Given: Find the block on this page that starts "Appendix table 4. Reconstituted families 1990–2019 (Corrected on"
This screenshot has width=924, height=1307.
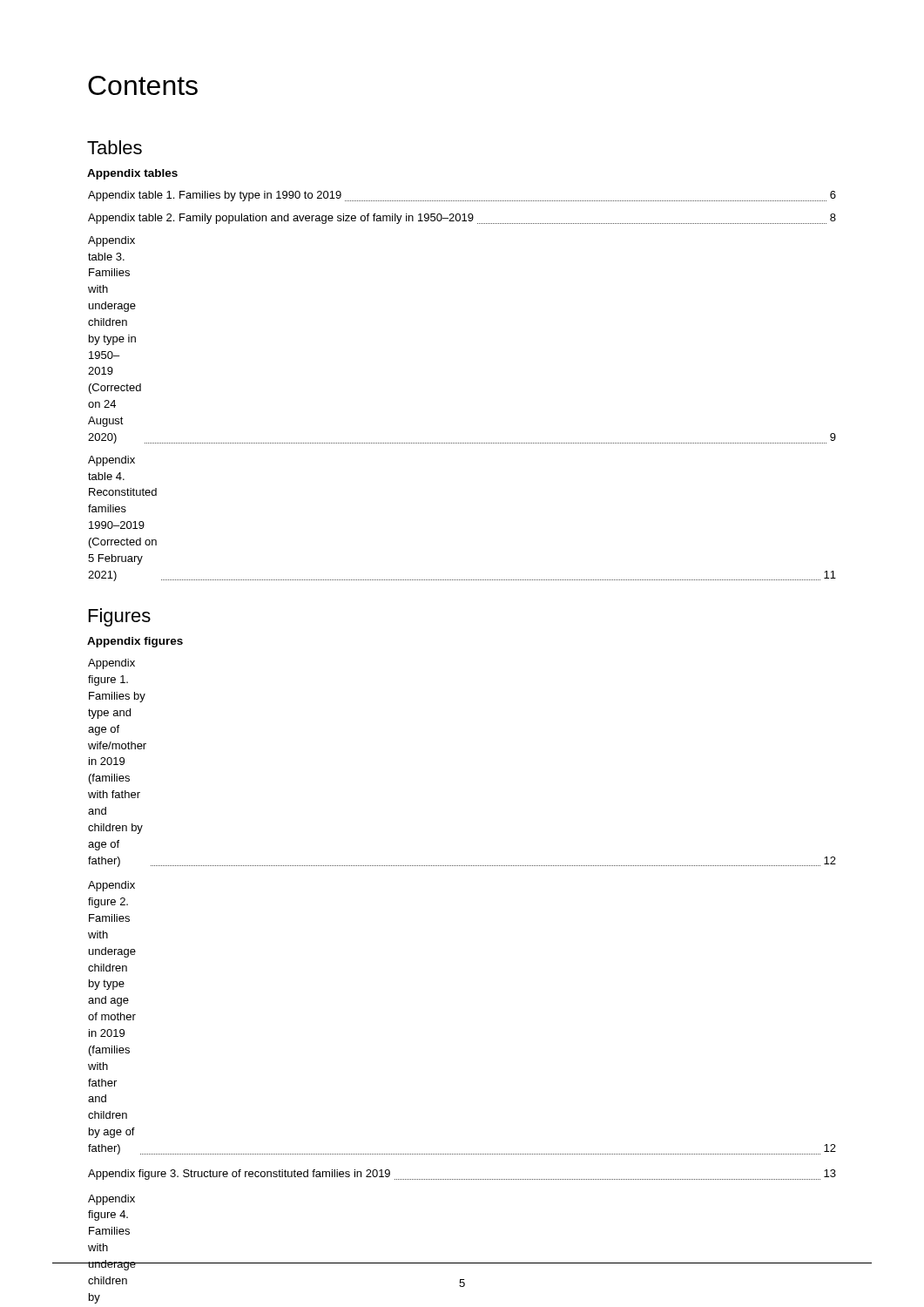Looking at the screenshot, I should click(x=111, y=461).
